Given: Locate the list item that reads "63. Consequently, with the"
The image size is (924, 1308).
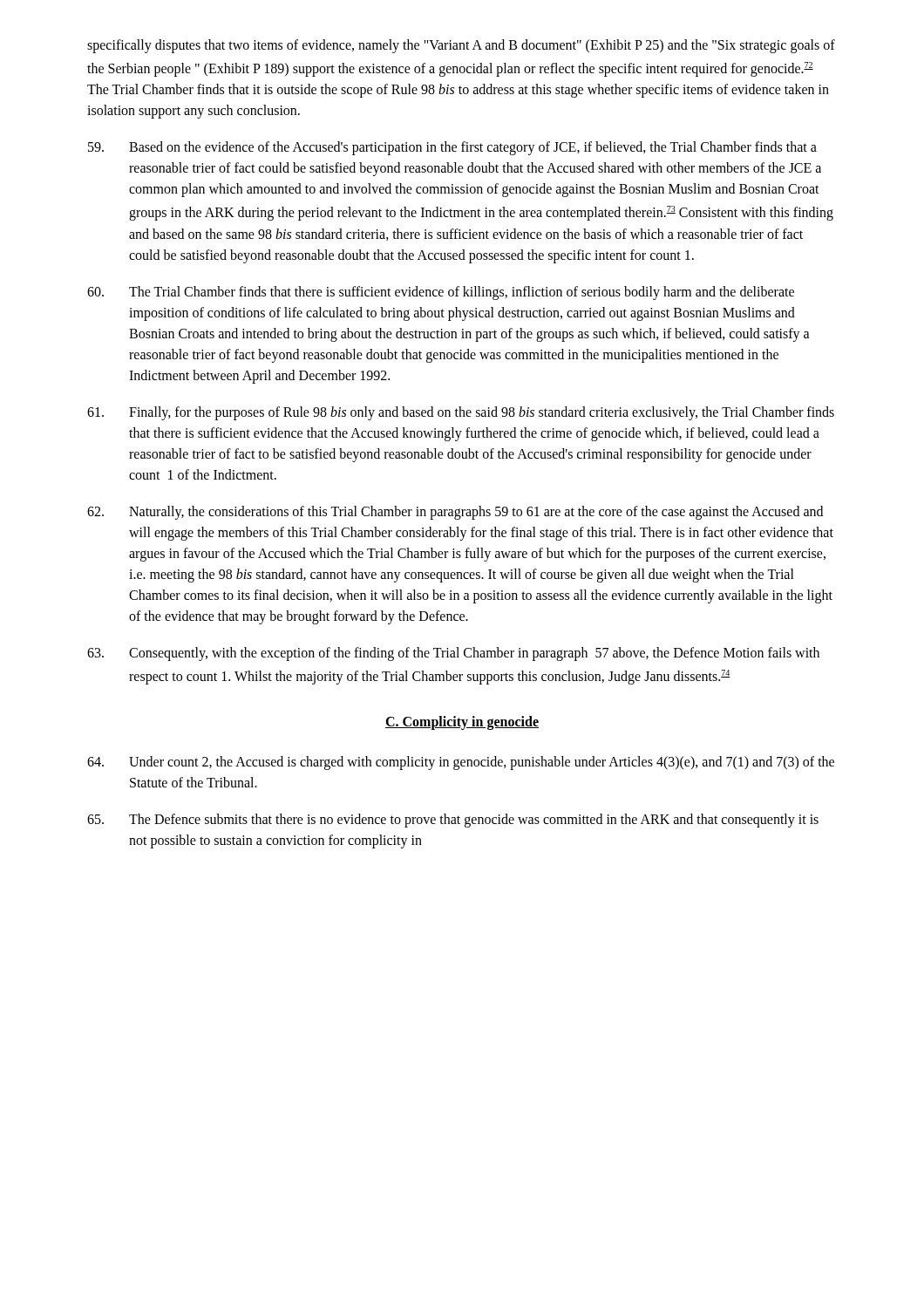Looking at the screenshot, I should [x=462, y=665].
